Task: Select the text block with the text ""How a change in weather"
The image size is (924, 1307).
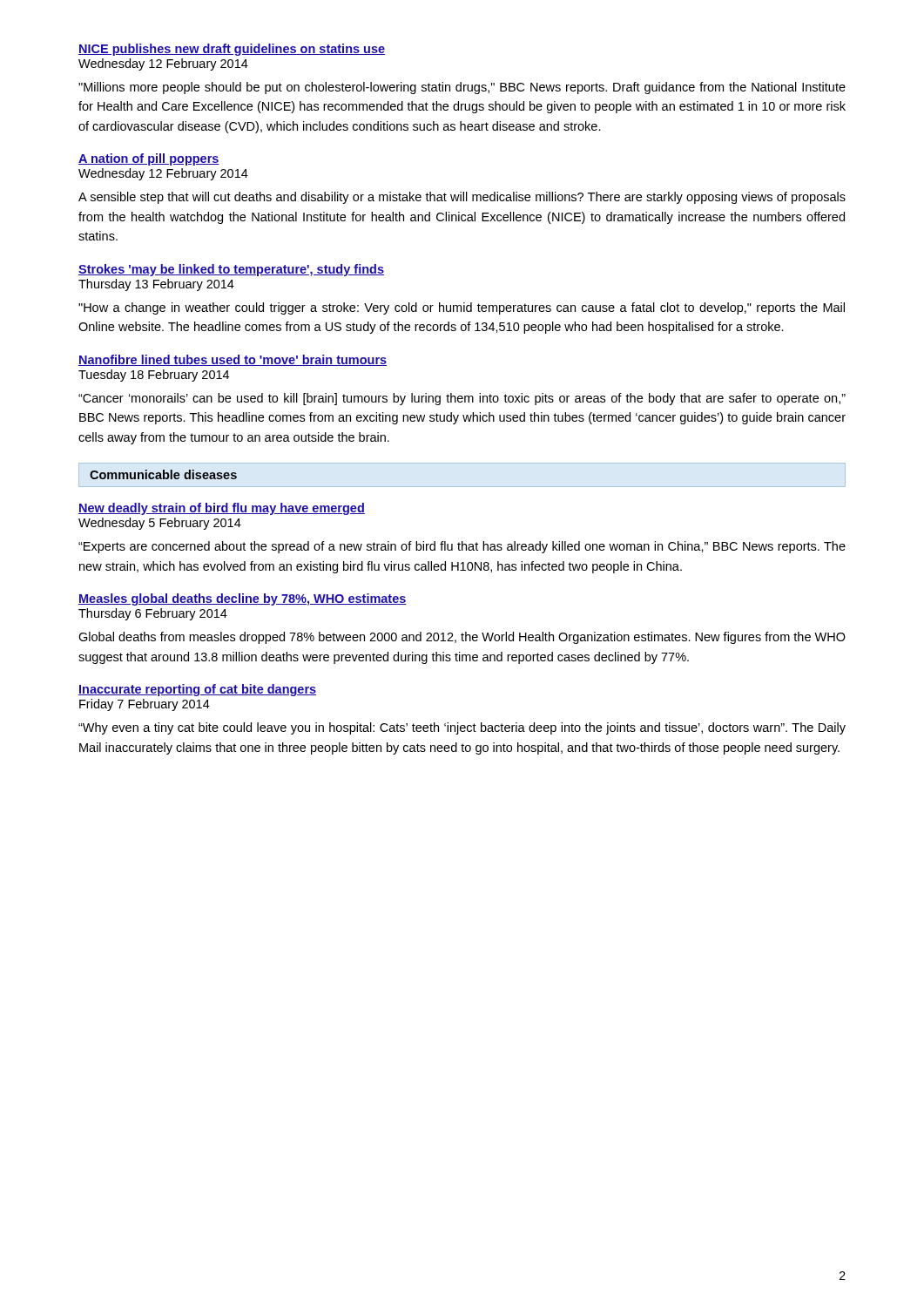Action: (x=462, y=317)
